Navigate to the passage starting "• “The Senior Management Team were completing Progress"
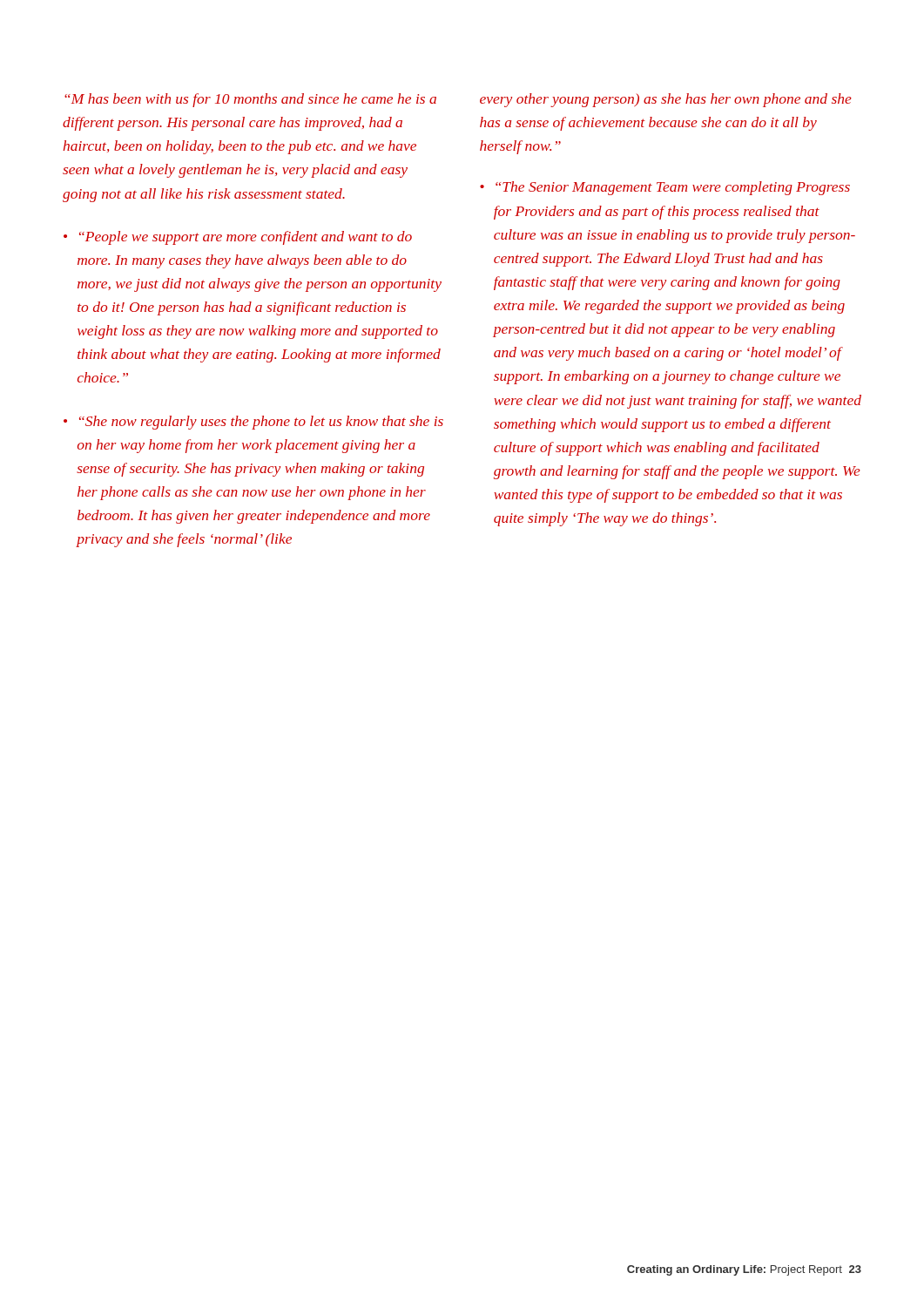The image size is (924, 1307). tap(670, 353)
